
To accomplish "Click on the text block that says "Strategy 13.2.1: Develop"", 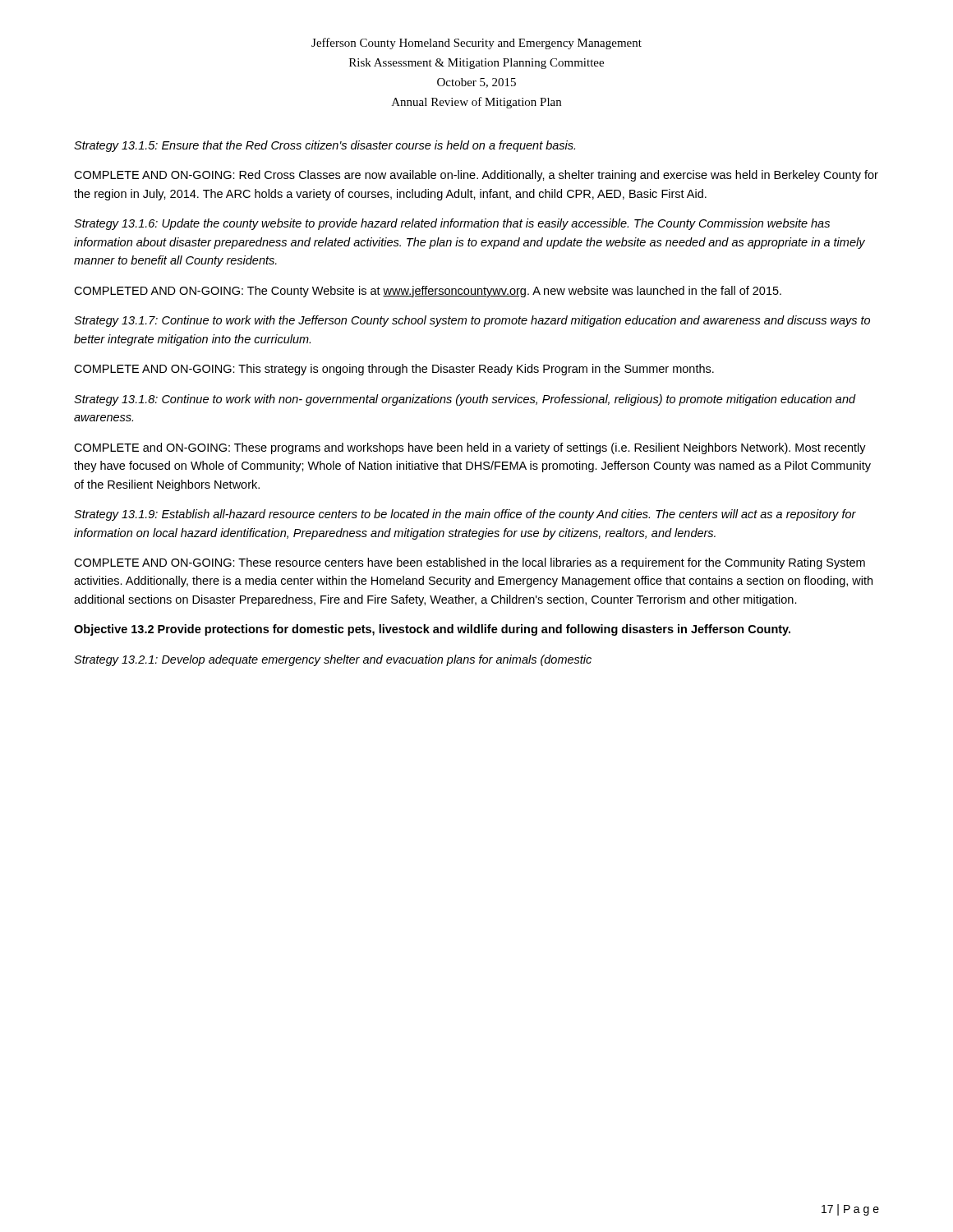I will [333, 659].
